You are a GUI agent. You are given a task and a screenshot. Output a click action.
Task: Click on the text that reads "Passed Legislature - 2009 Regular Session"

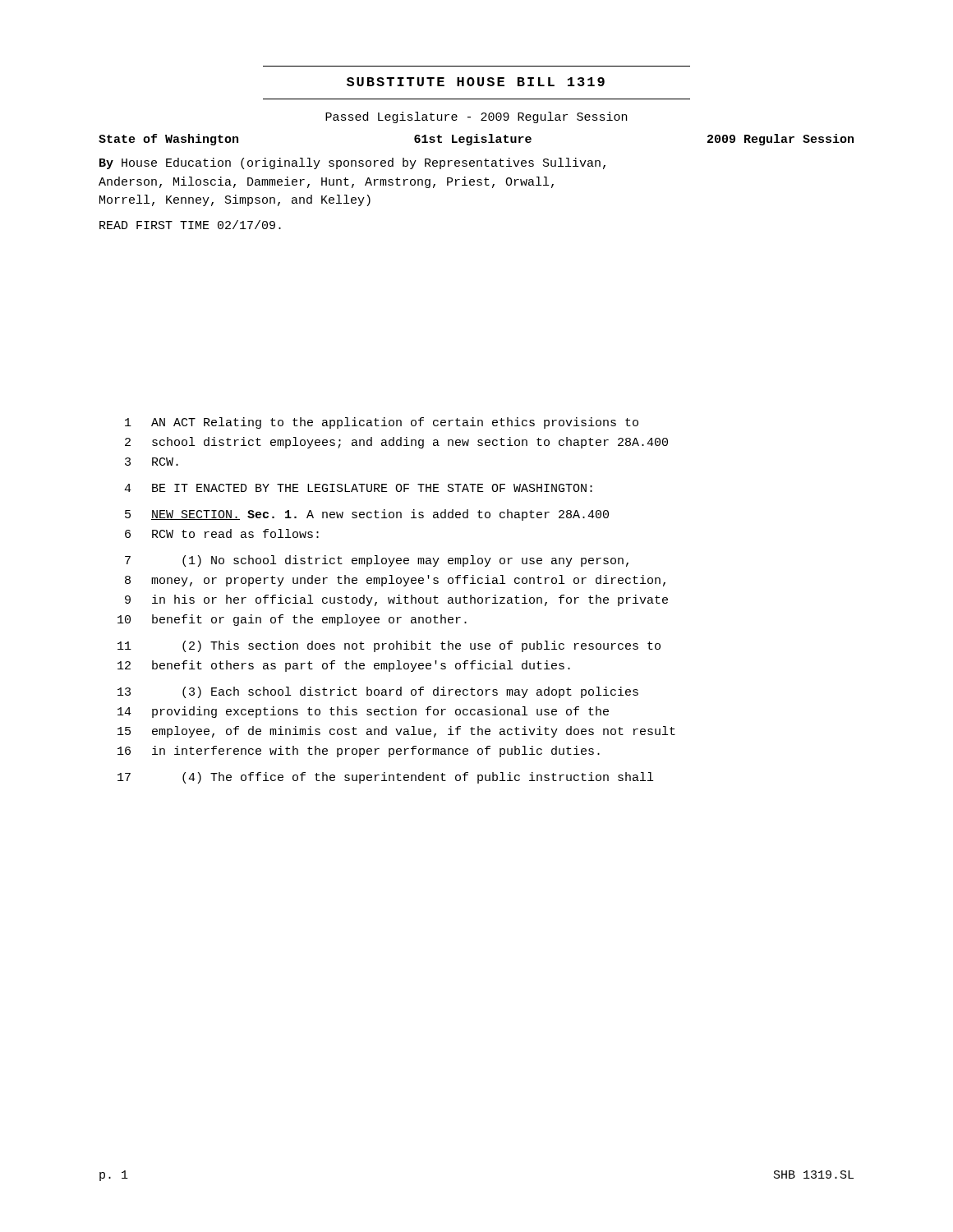[x=476, y=118]
